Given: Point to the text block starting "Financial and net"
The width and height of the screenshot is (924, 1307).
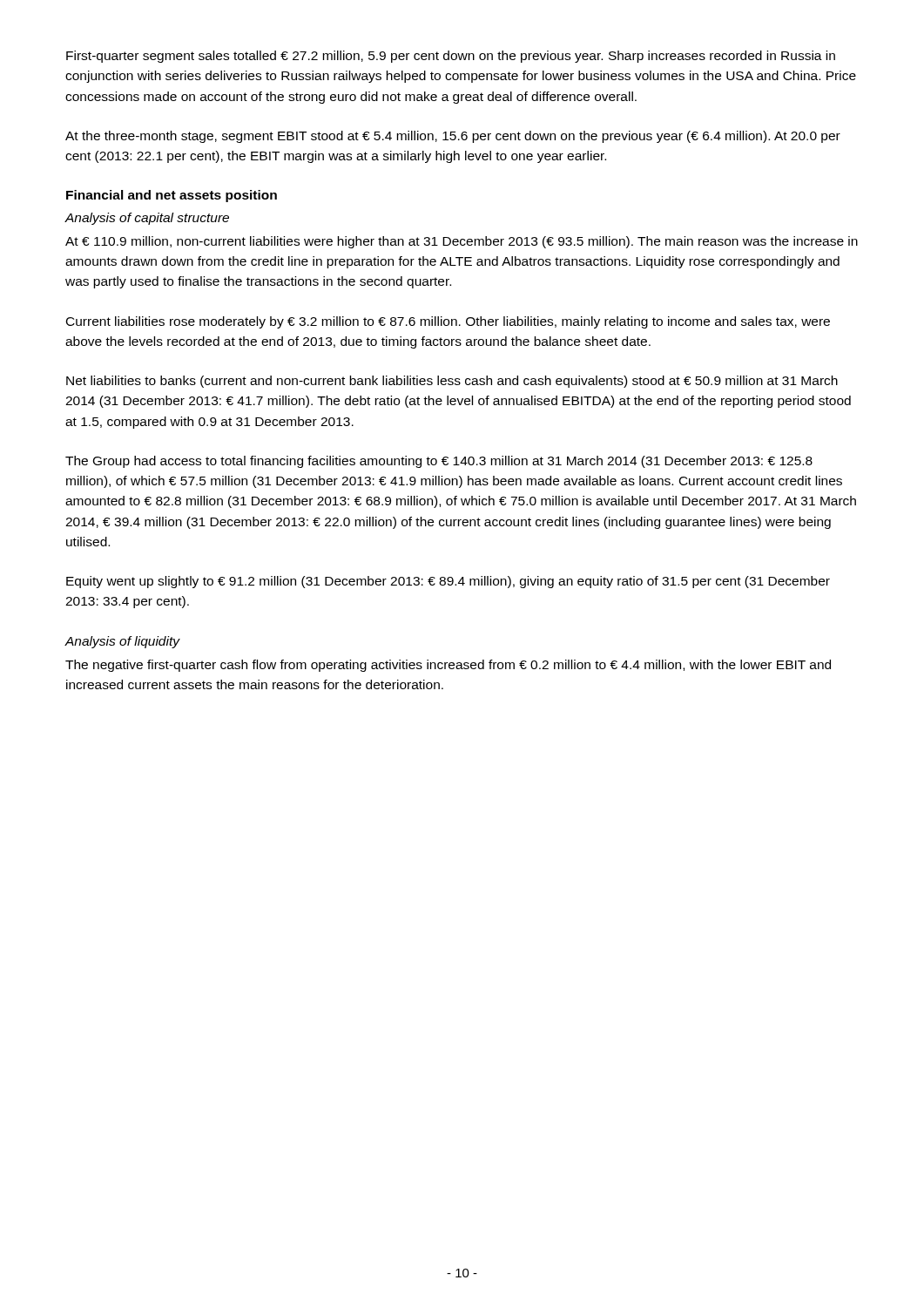Looking at the screenshot, I should [171, 195].
